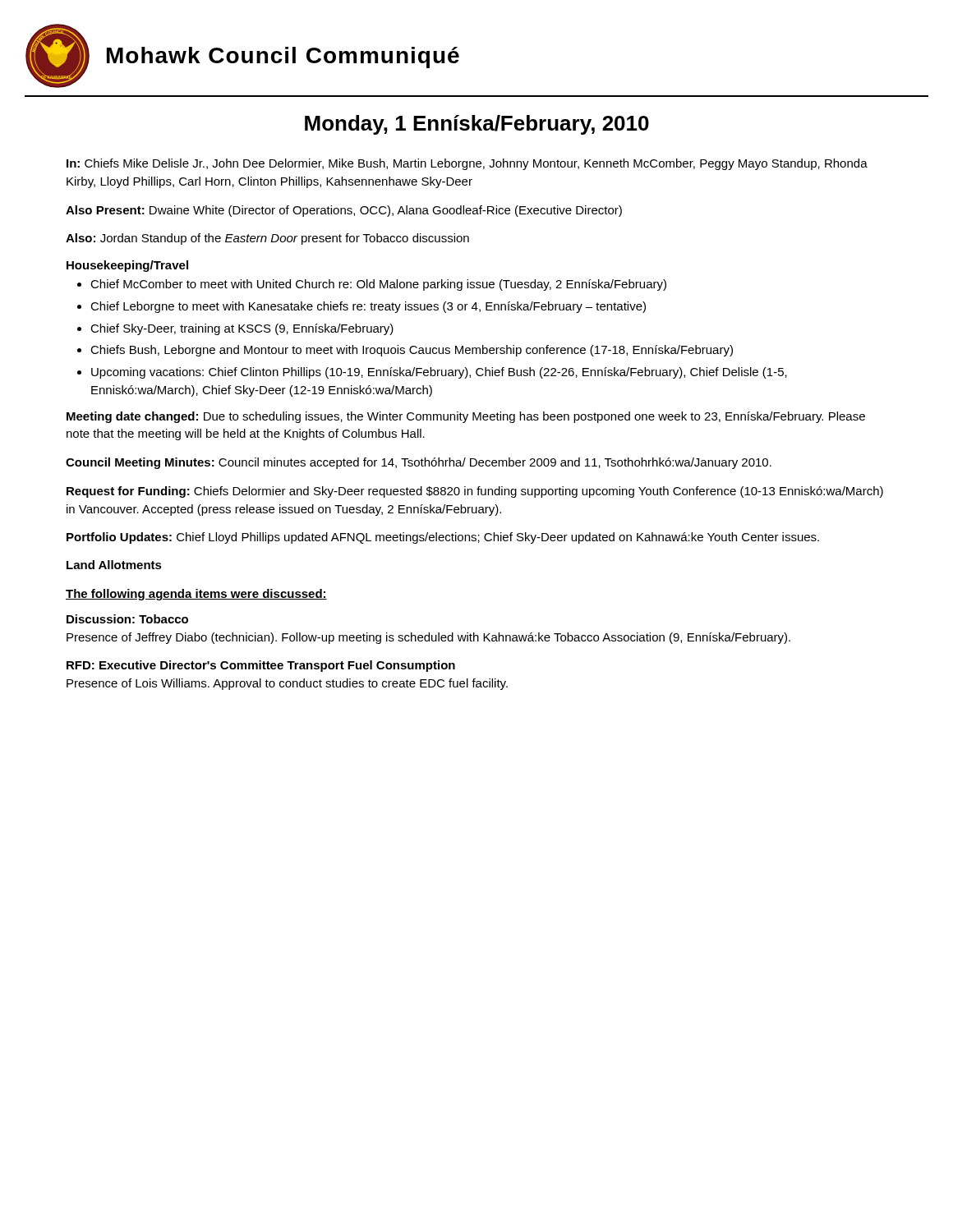Click the passage that begins "Council Meeting Minutes: Council"
This screenshot has height=1232, width=953.
pyautogui.click(x=419, y=462)
